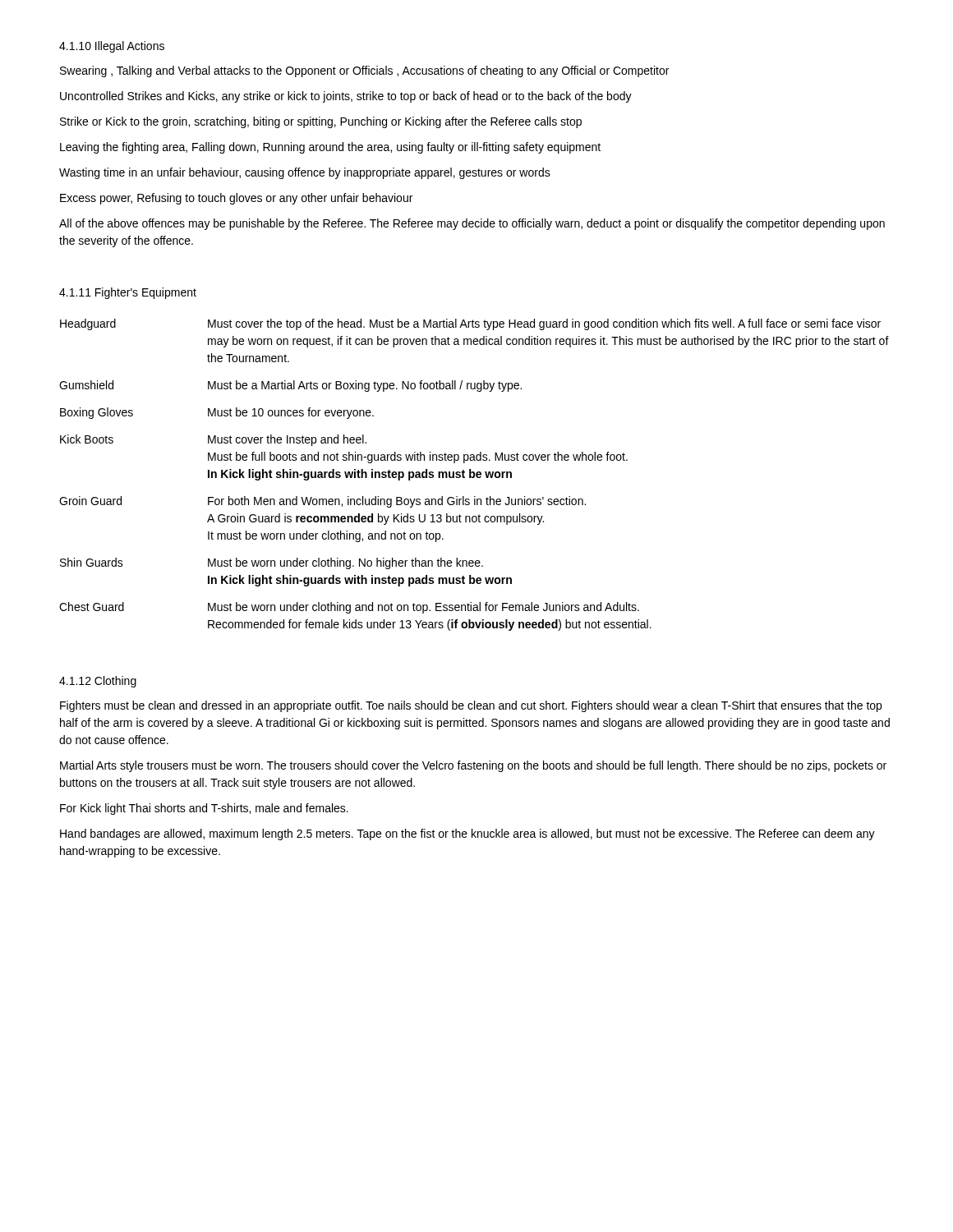Navigate to the element starting "4.1.12 Clothing"
The width and height of the screenshot is (953, 1232).
click(98, 681)
